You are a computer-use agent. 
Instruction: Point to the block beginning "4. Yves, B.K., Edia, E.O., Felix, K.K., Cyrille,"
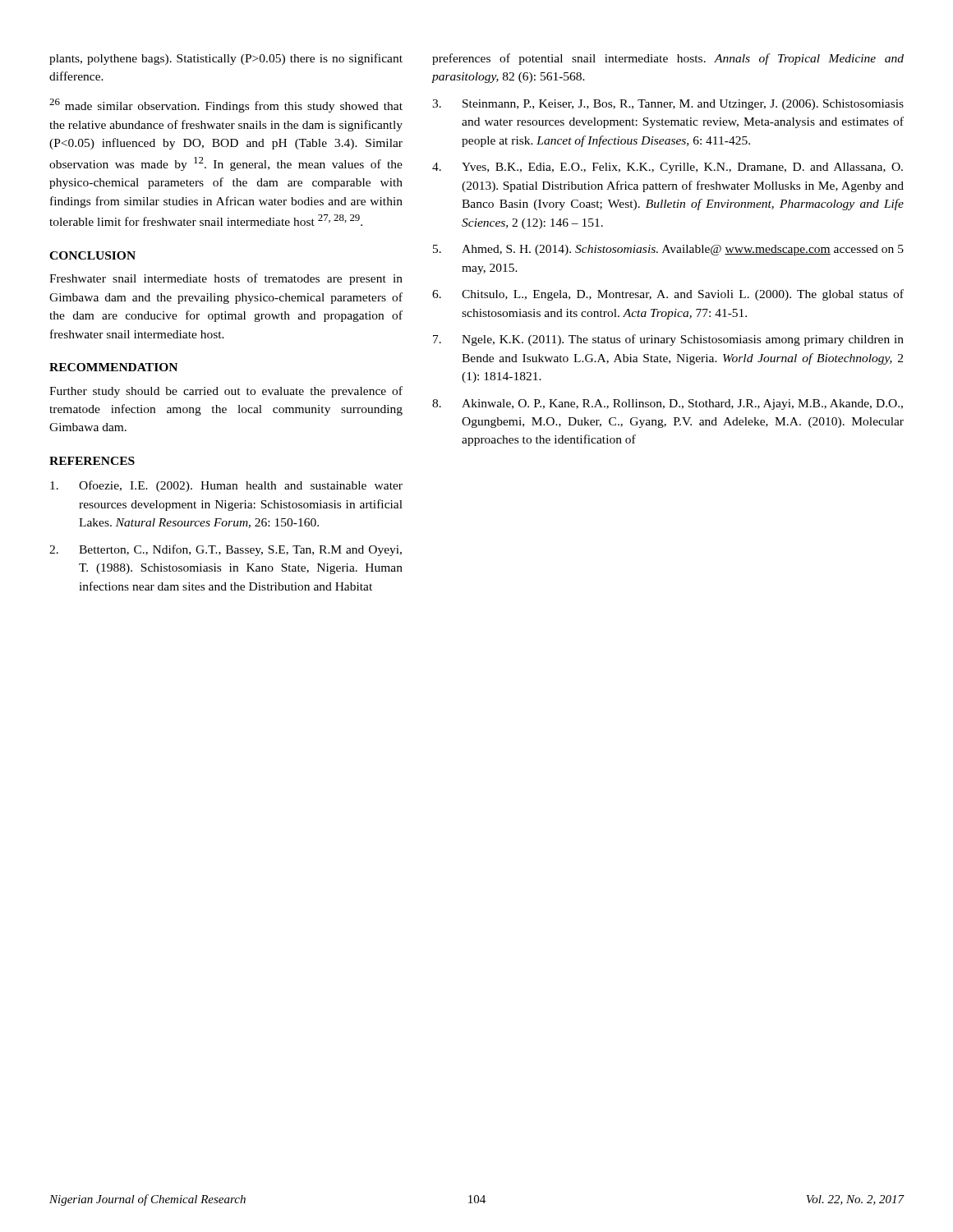click(668, 195)
